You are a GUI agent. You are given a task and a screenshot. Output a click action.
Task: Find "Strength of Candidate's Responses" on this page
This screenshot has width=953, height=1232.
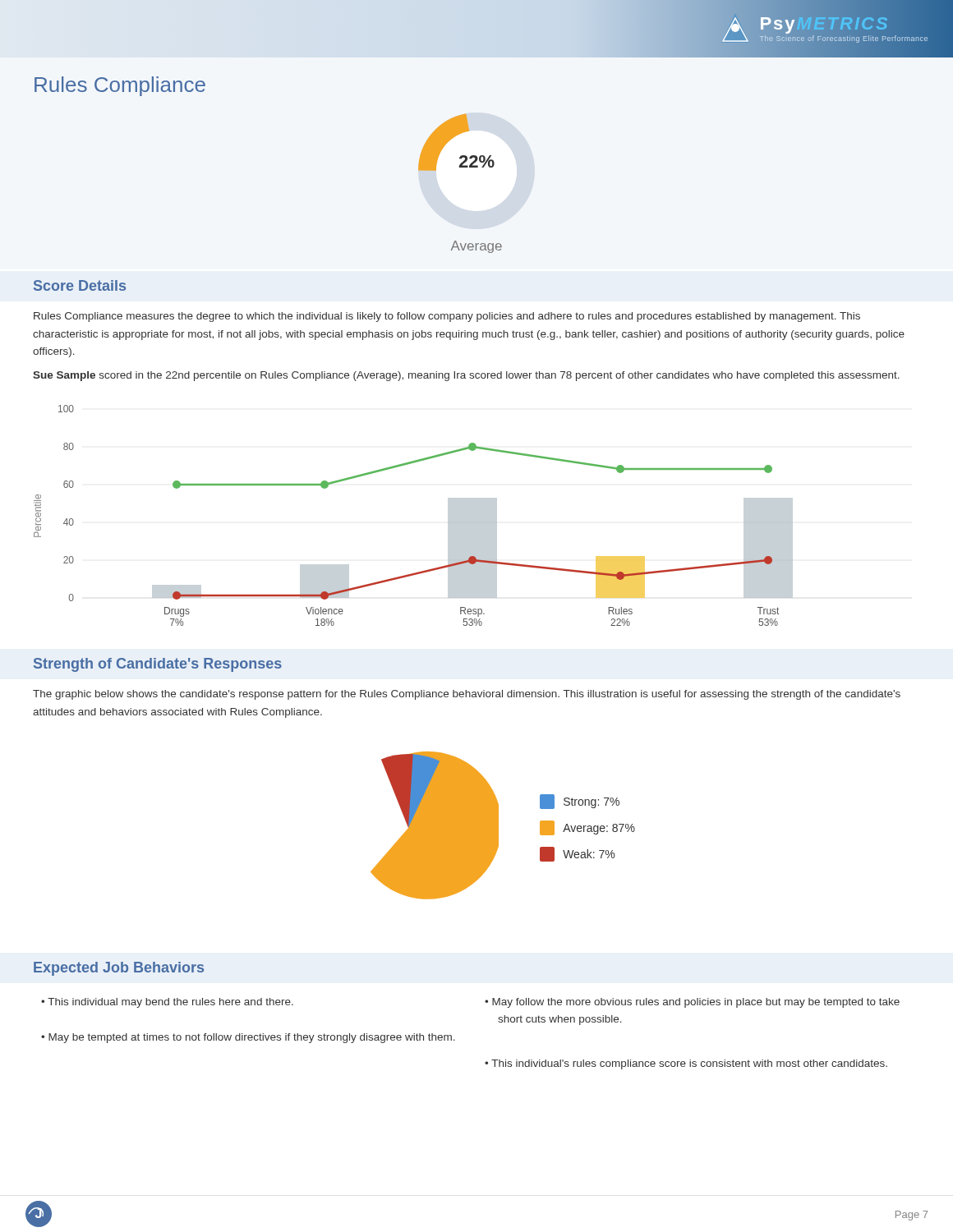(158, 665)
